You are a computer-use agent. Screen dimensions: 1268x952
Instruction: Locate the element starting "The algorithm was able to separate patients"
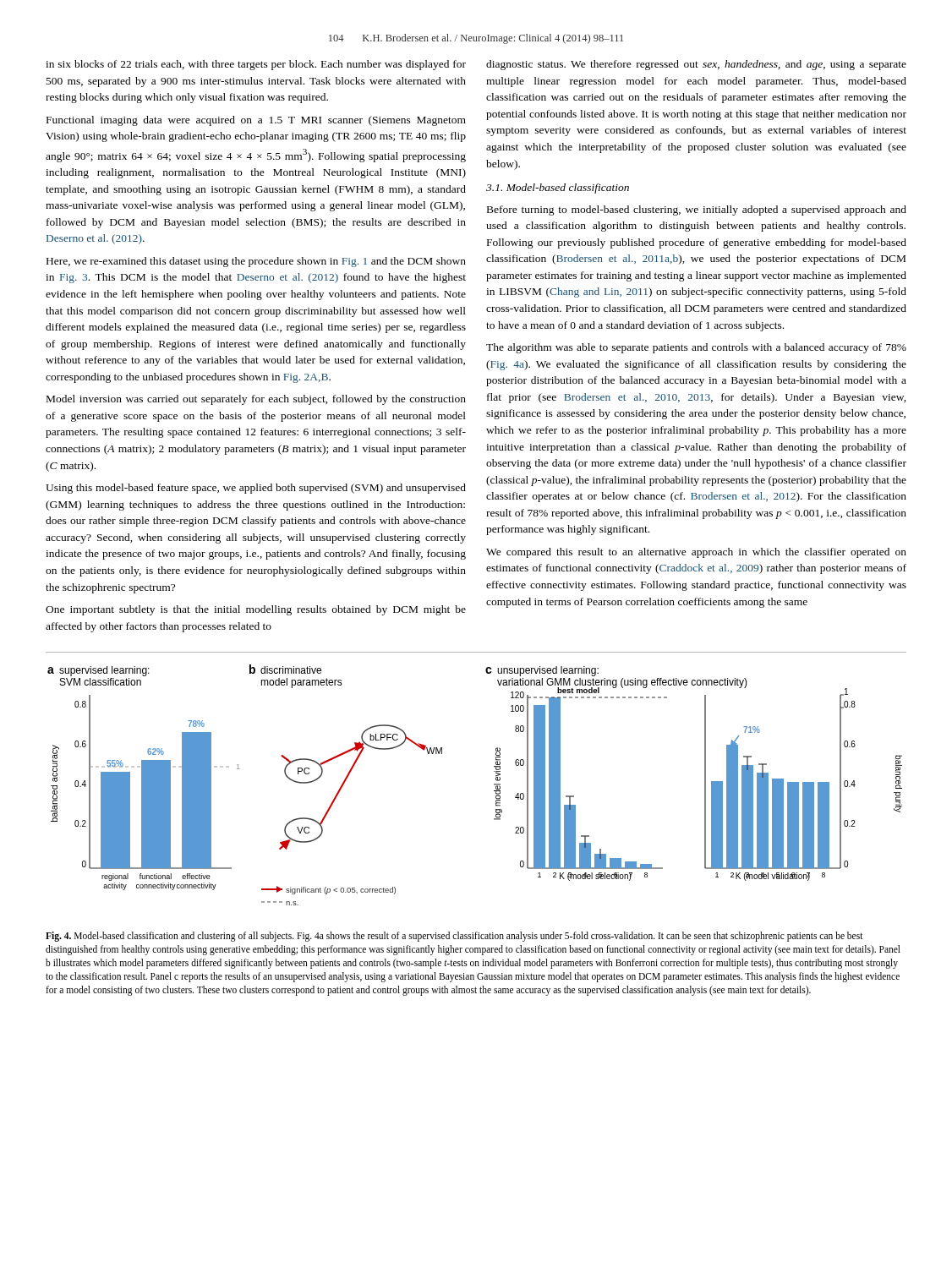(696, 438)
